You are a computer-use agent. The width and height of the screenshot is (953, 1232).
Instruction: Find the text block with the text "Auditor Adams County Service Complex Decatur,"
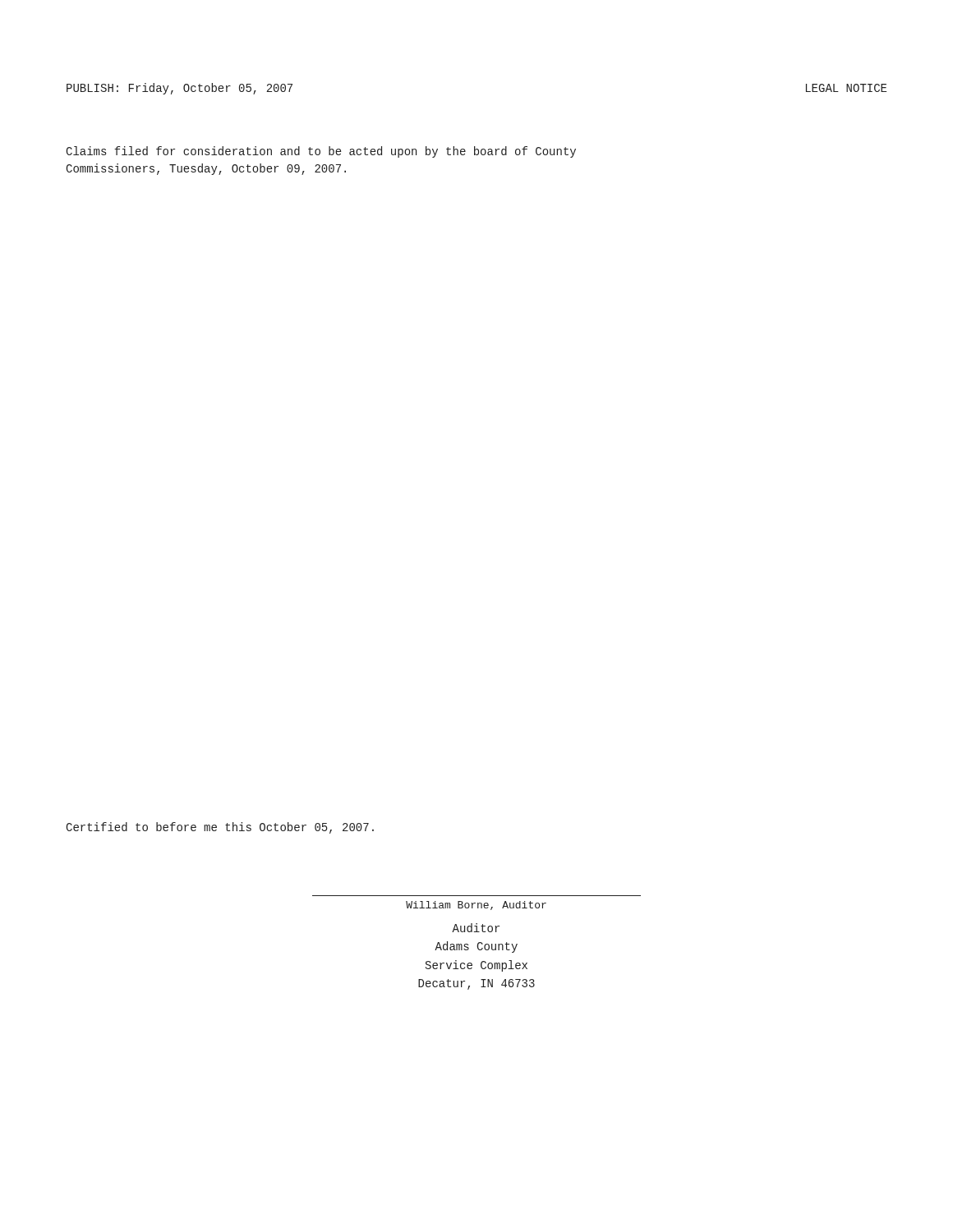pos(476,957)
